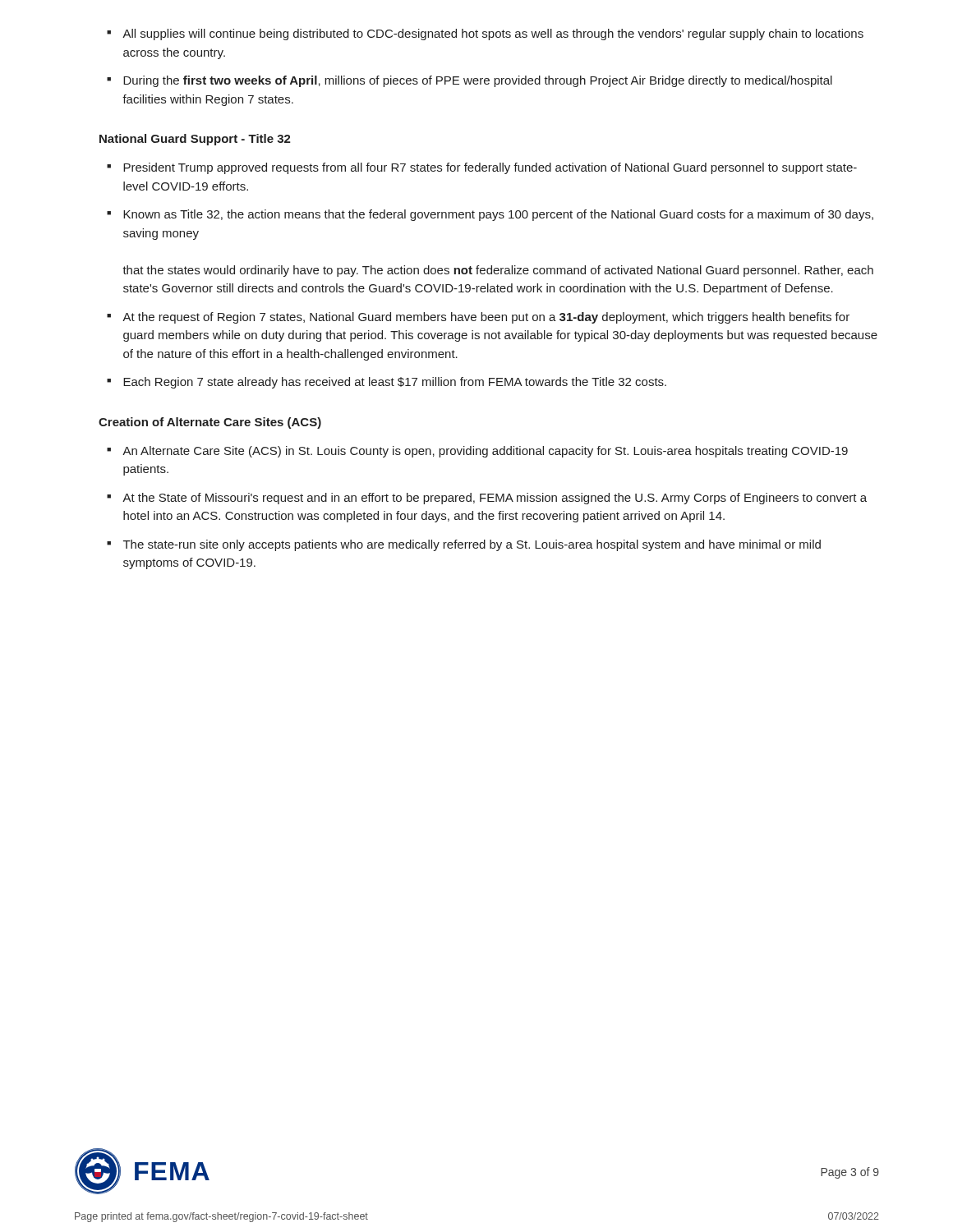Point to the element starting "Creation of Alternate Care Sites (ACS)"
Image resolution: width=953 pixels, height=1232 pixels.
pos(210,421)
